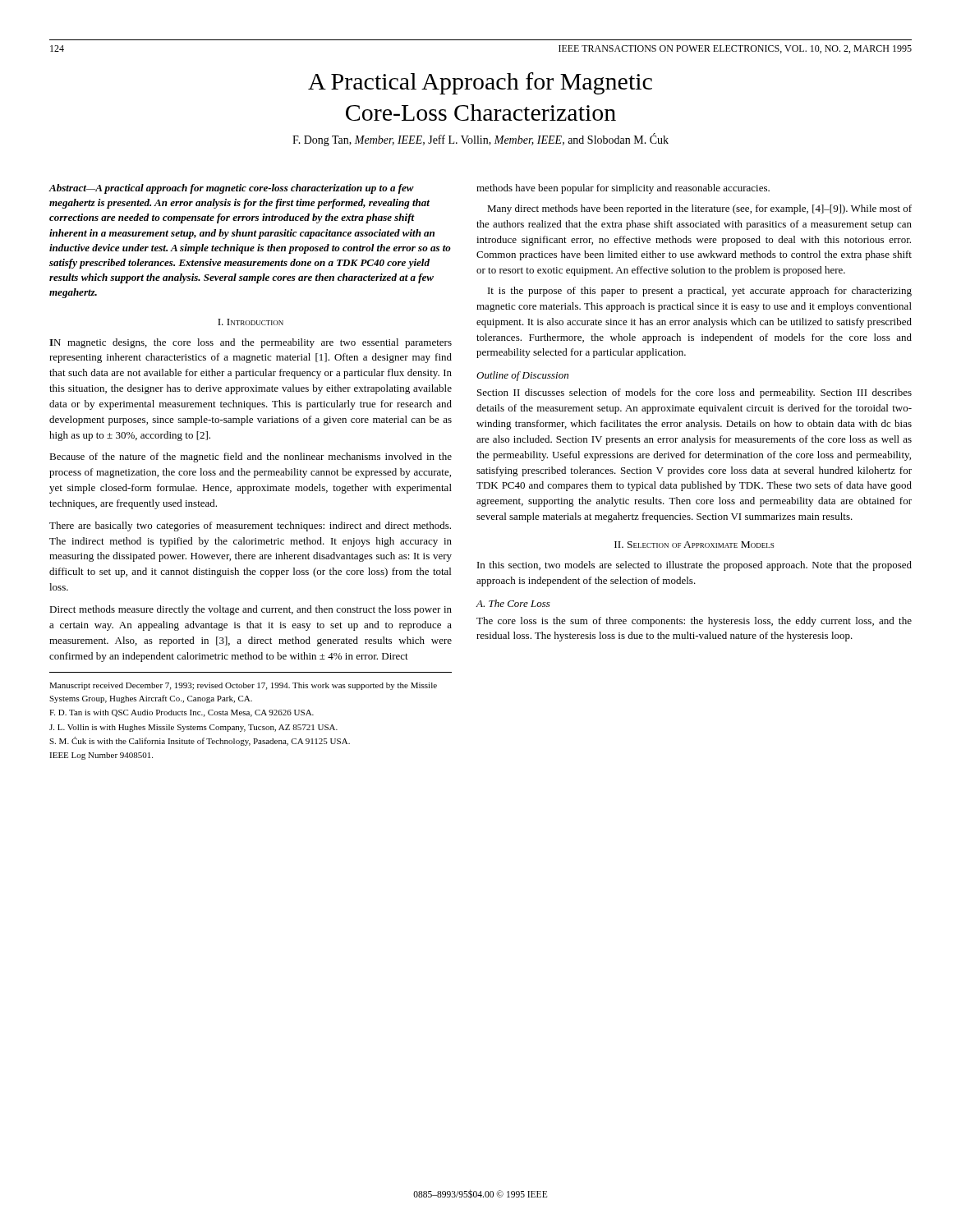Select the text block that reads "Abstract—A practical approach for magnetic core-loss"
961x1232 pixels.
pyautogui.click(x=251, y=240)
